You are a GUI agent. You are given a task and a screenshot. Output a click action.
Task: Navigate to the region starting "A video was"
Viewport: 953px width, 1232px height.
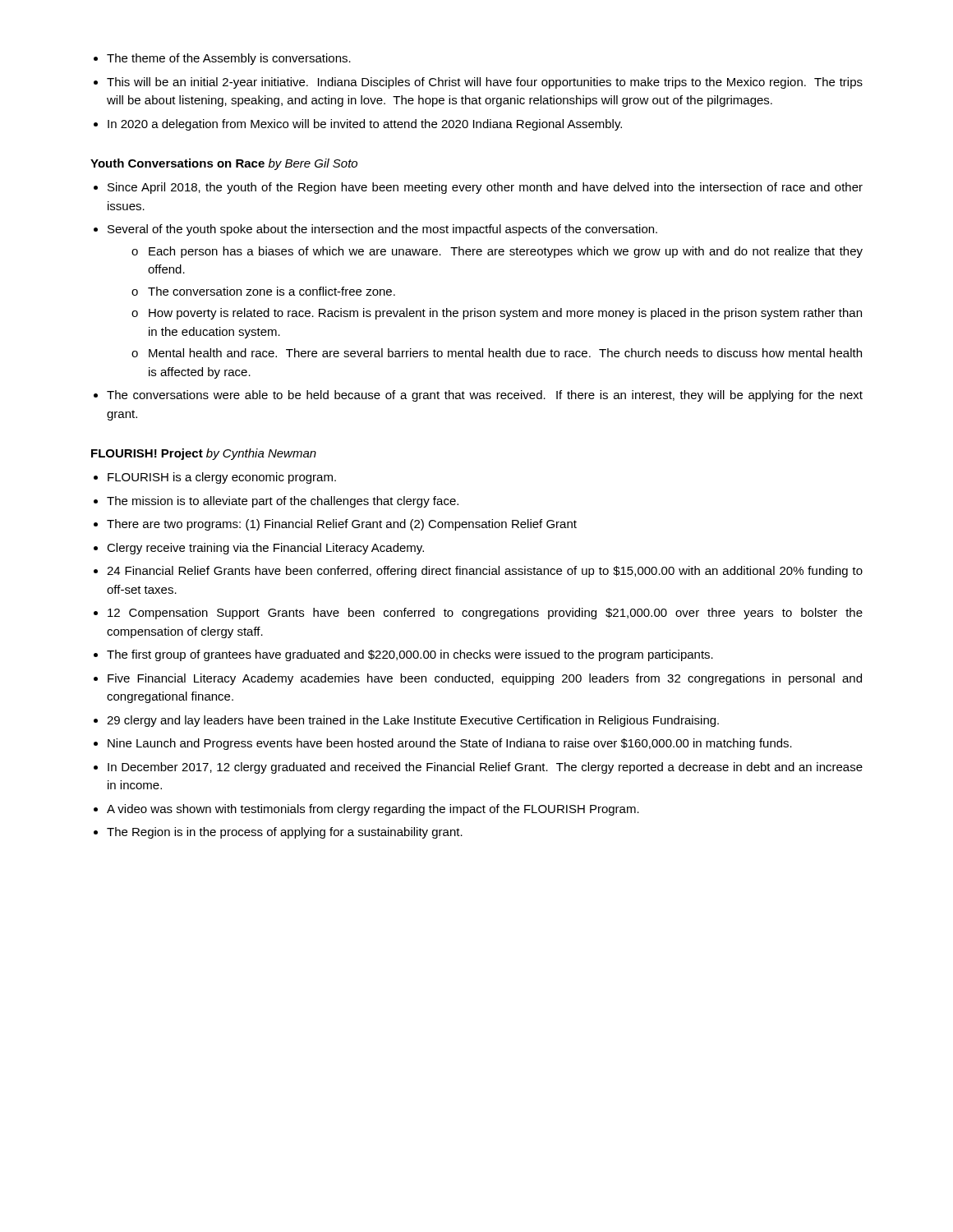coord(485,809)
